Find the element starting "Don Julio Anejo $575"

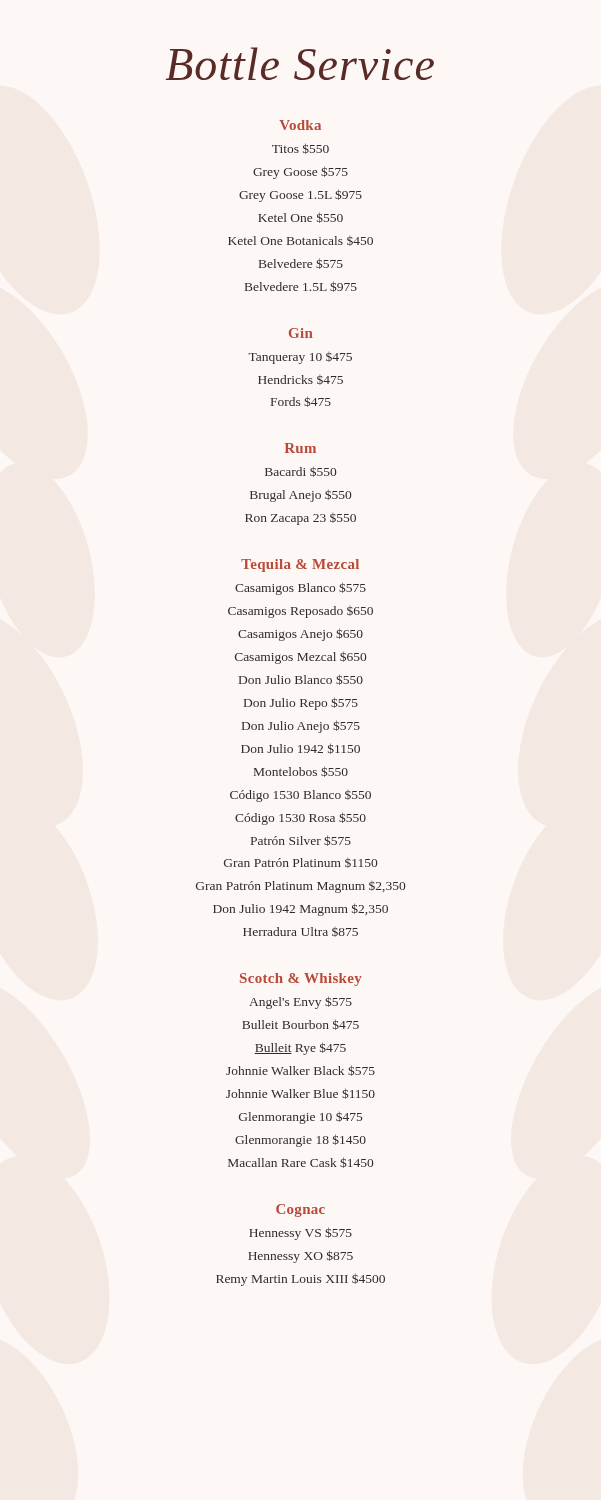[x=300, y=725]
